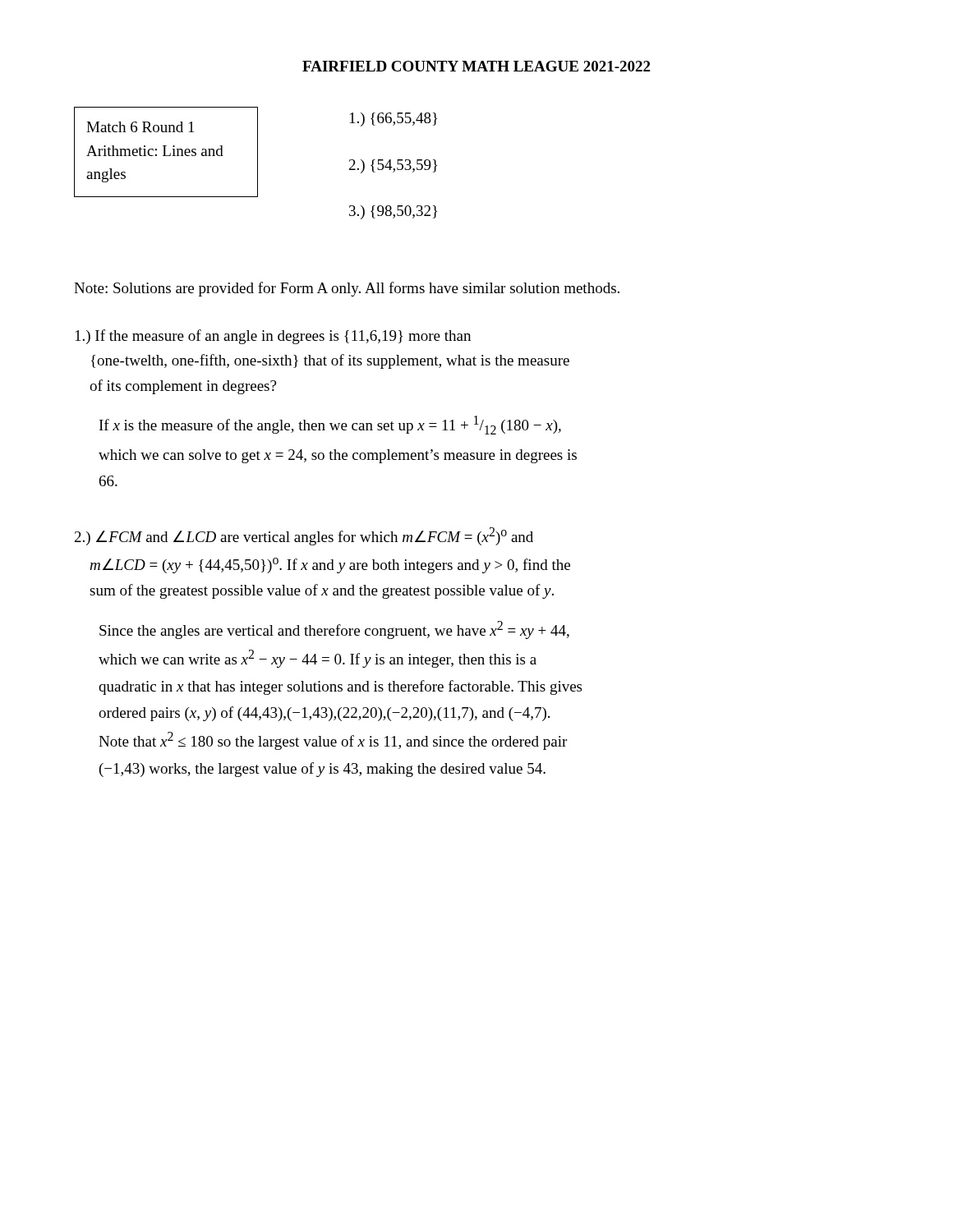
Task: Navigate to the text block starting "Match 6 Round 1"
Action: [155, 150]
